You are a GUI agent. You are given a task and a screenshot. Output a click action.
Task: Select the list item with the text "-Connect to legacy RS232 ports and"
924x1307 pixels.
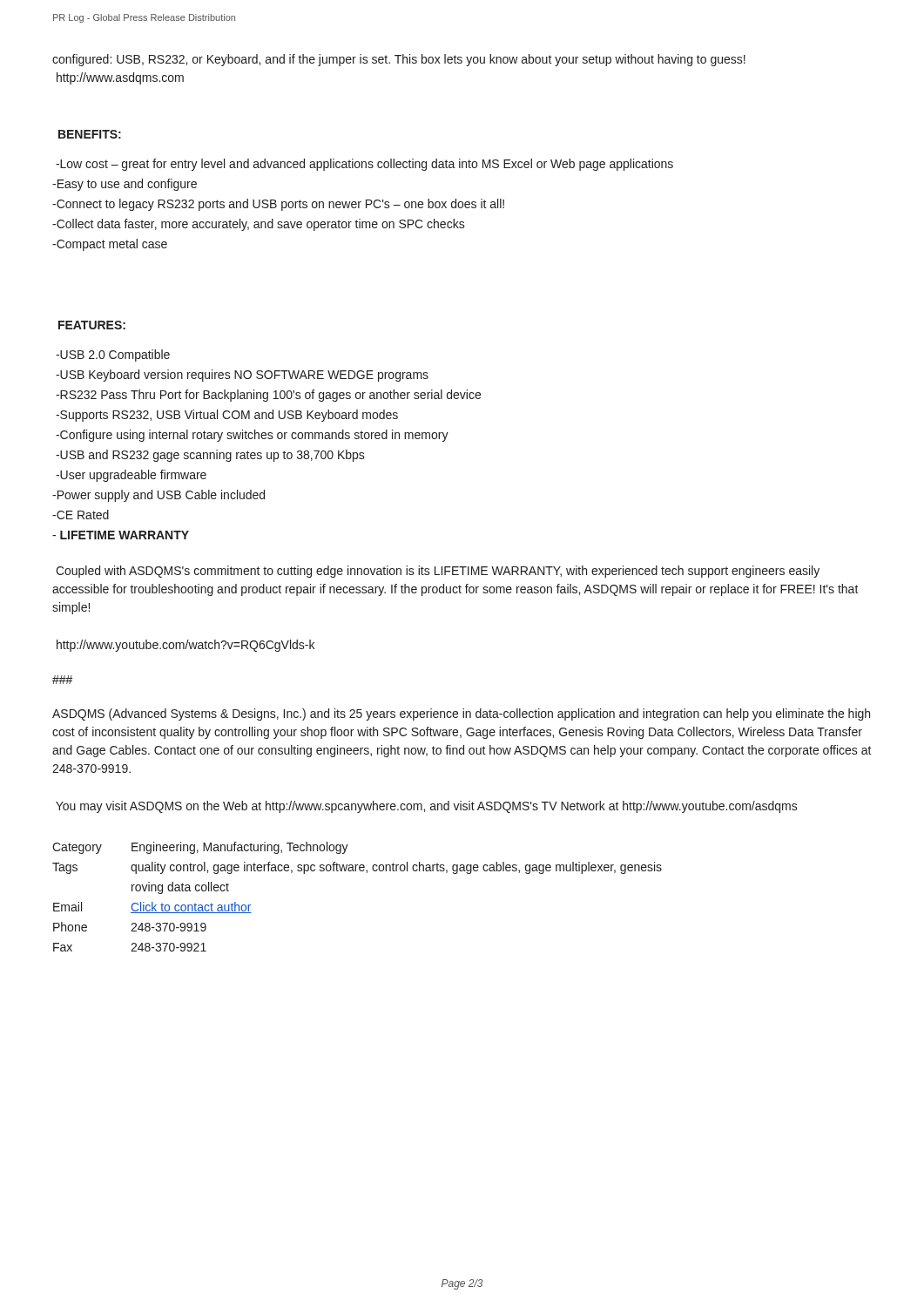click(x=279, y=204)
